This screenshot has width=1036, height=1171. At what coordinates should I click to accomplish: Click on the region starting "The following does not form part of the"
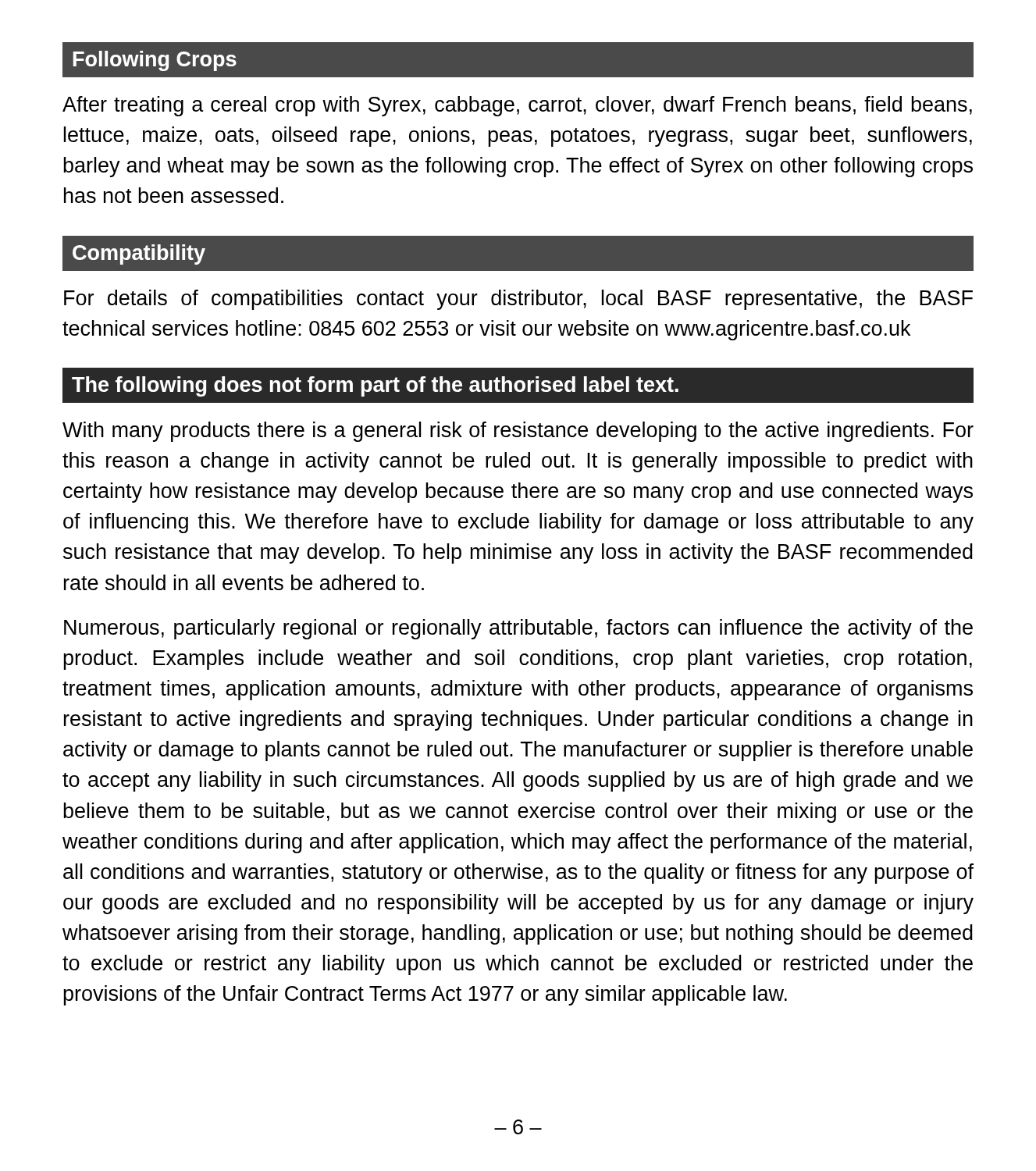coord(376,385)
